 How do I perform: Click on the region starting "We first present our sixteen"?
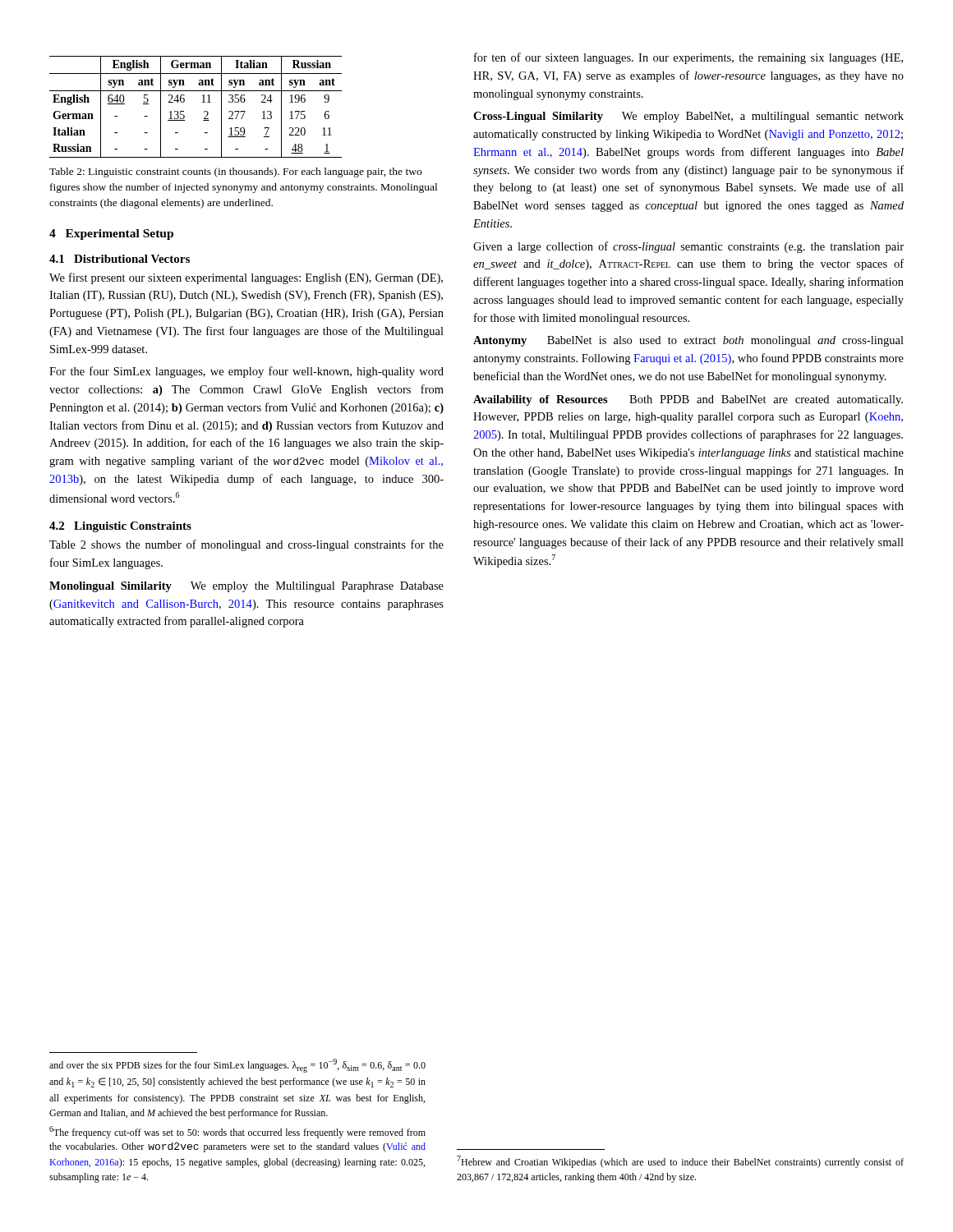tap(246, 313)
